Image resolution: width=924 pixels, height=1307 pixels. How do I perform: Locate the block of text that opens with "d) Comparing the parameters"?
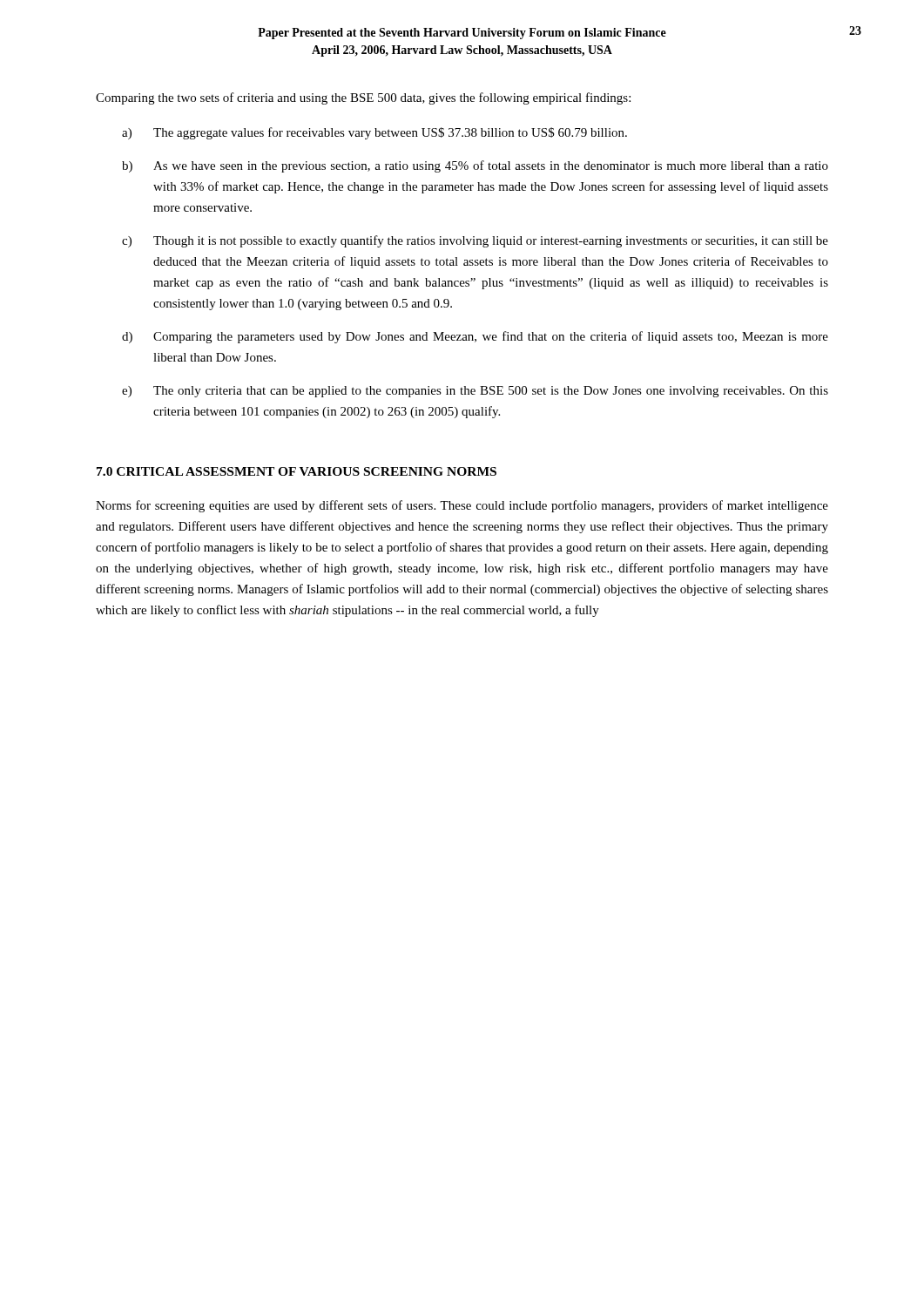[475, 347]
